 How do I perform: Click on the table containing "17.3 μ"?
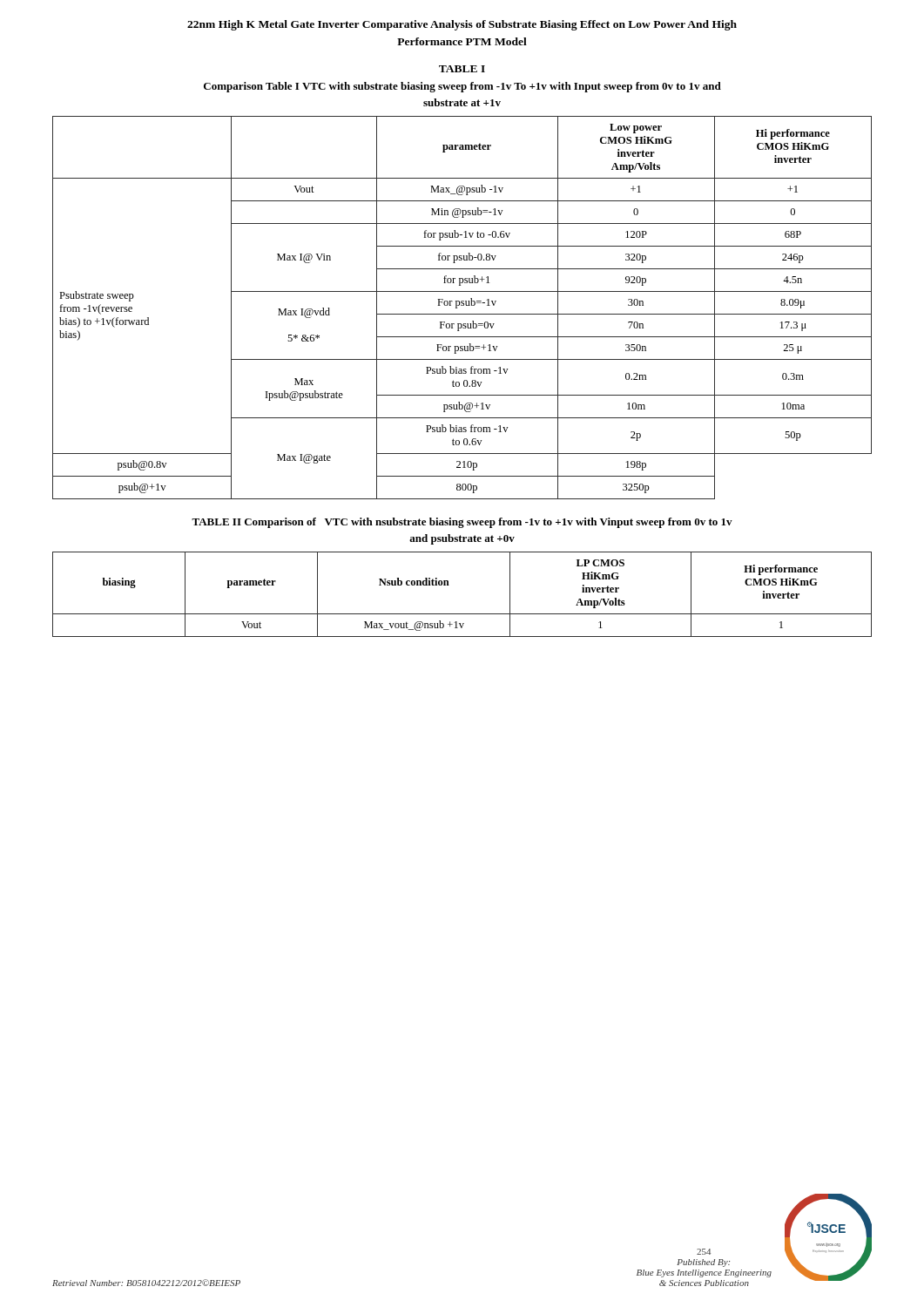click(462, 307)
